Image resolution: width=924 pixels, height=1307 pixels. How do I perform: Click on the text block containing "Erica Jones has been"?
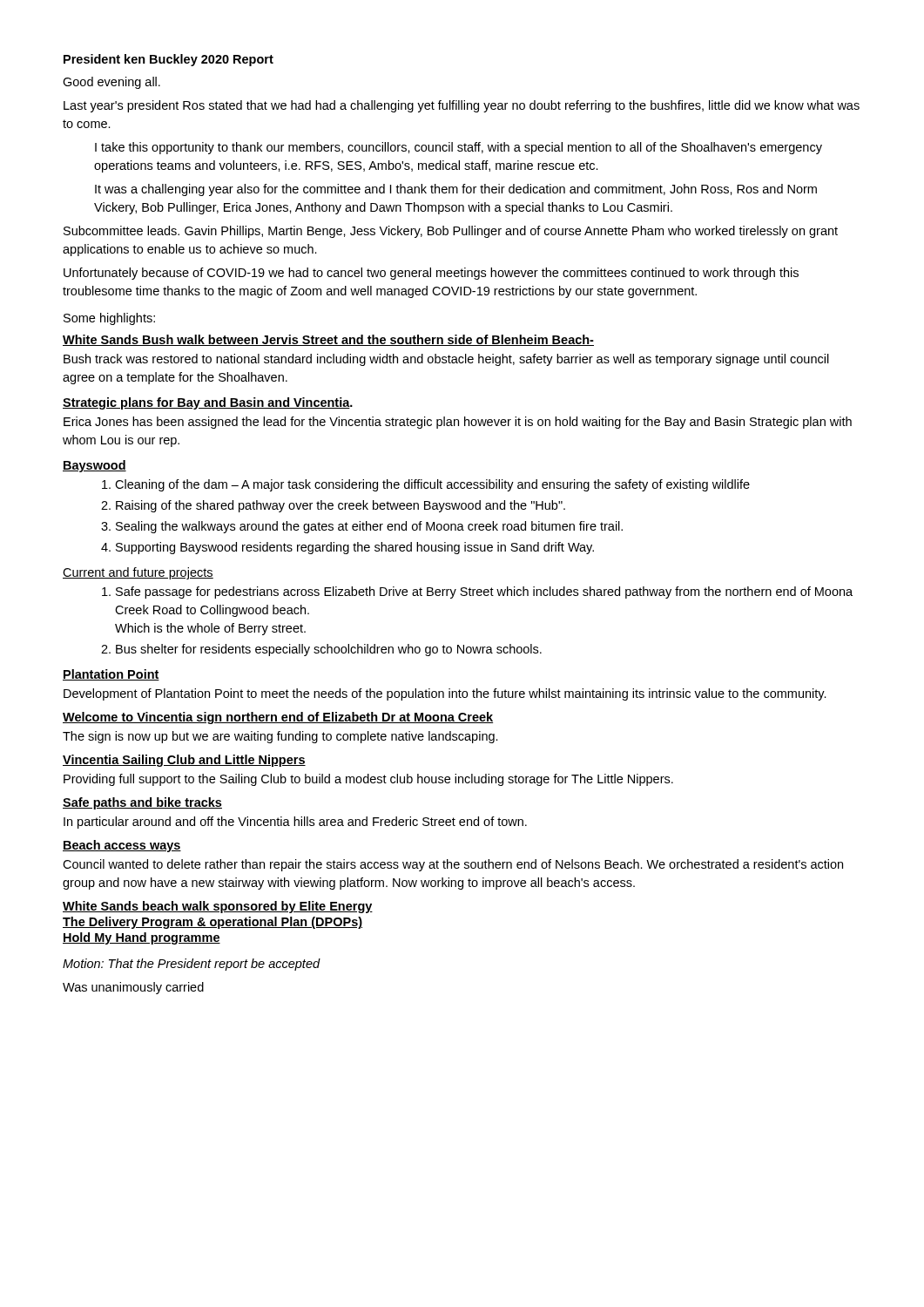click(x=462, y=432)
